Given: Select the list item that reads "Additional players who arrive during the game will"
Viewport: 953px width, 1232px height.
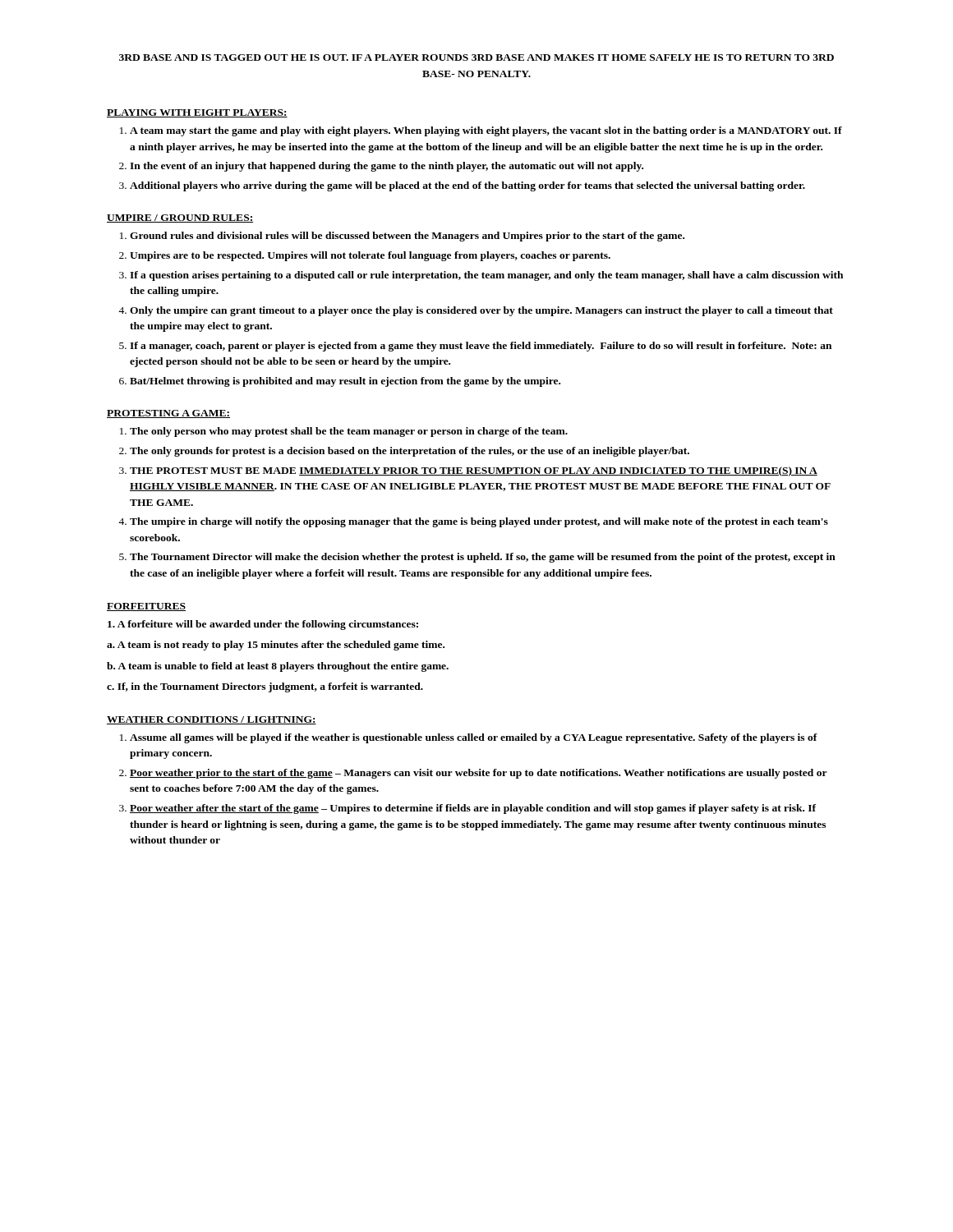Looking at the screenshot, I should coord(467,185).
